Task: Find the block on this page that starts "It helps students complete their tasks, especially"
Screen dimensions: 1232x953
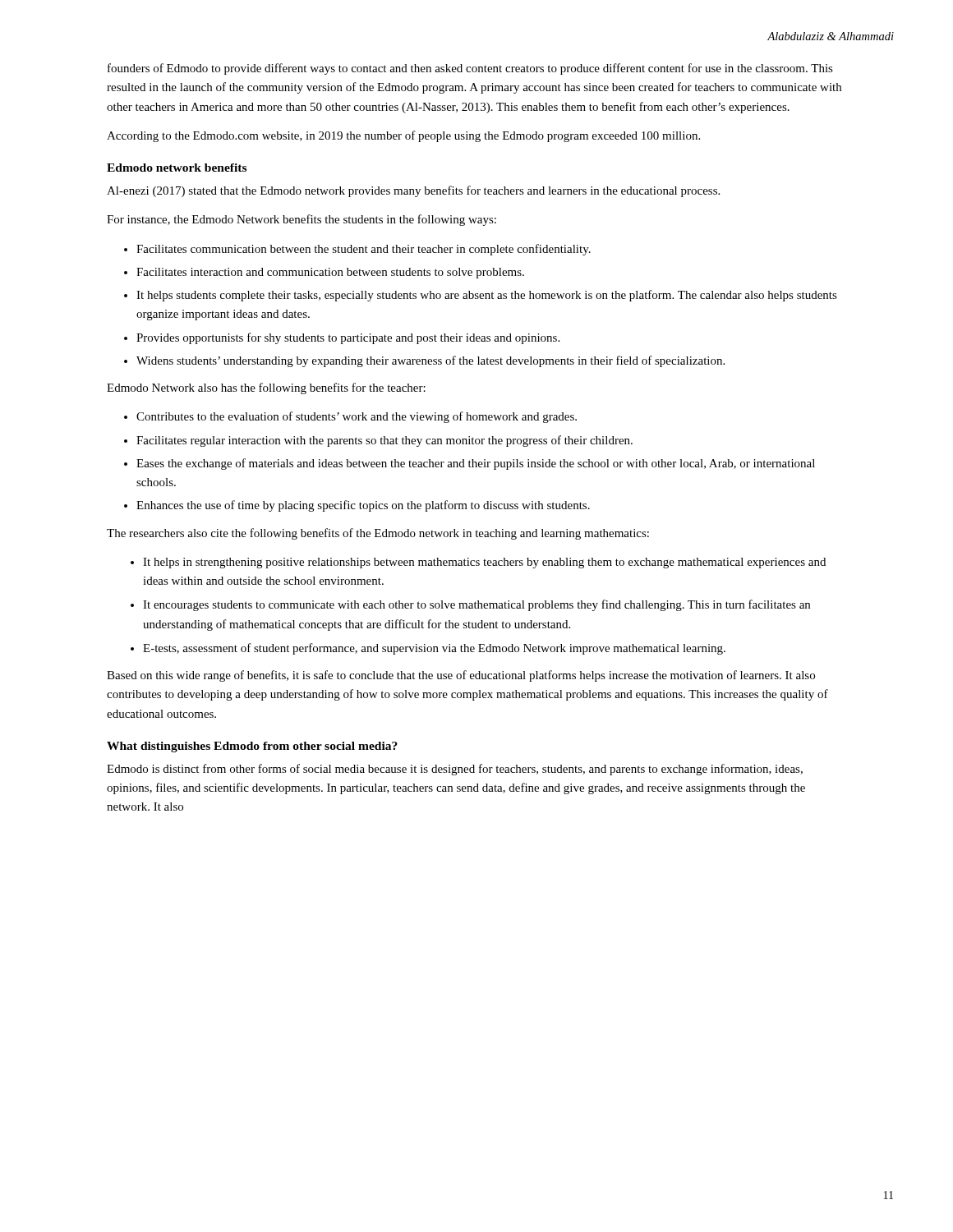Action: 487,304
